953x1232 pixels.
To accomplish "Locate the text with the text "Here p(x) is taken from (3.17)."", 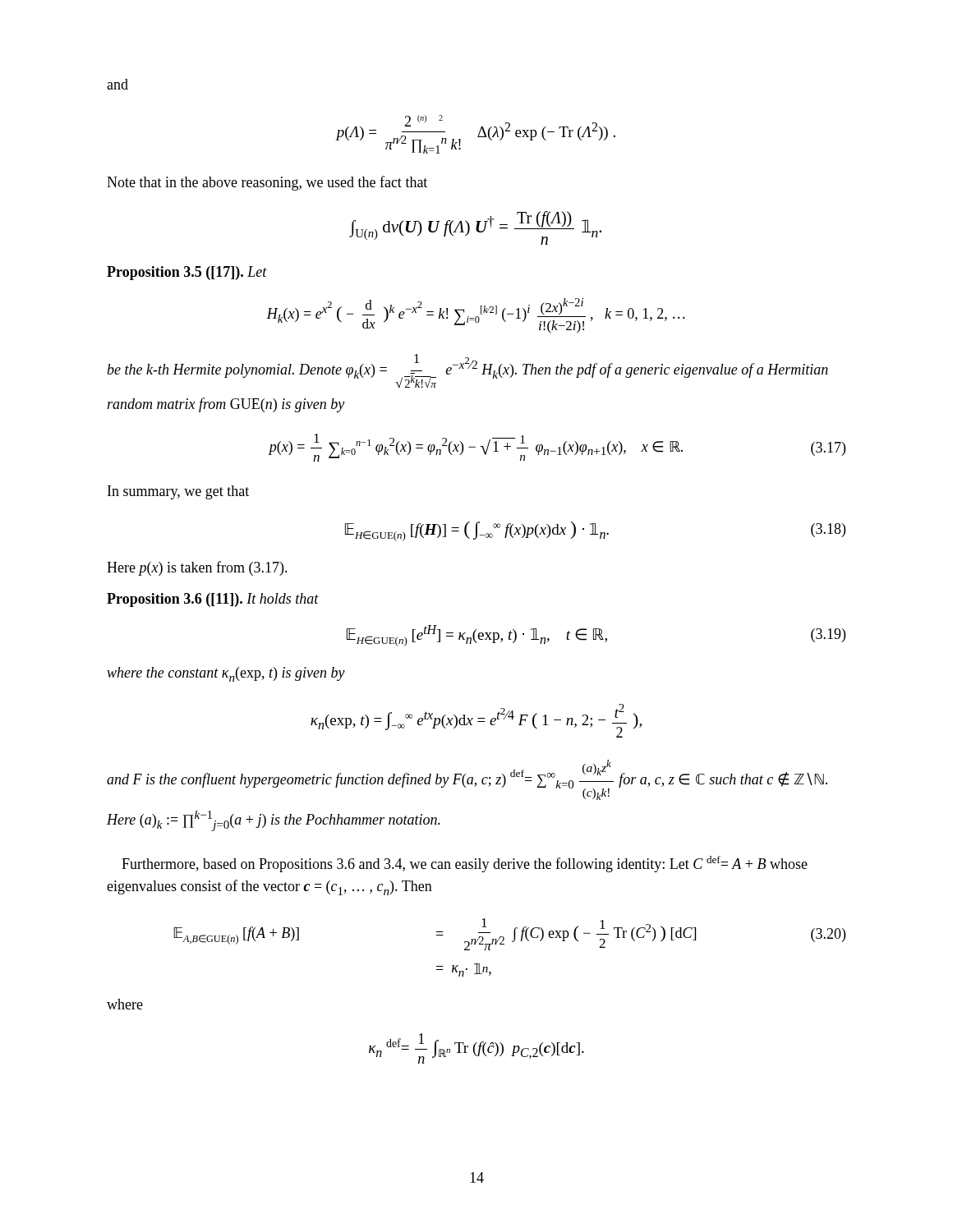I will tap(197, 567).
